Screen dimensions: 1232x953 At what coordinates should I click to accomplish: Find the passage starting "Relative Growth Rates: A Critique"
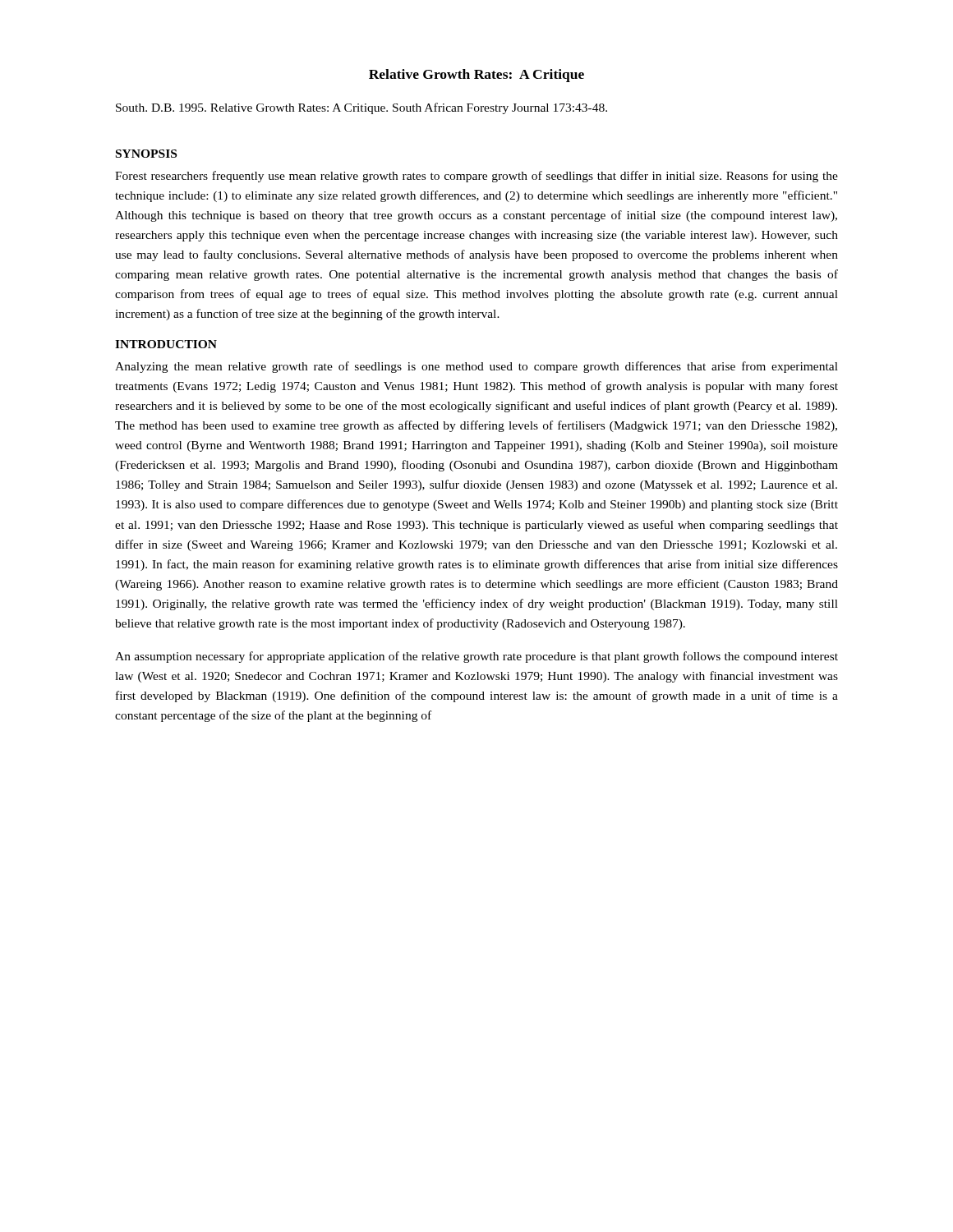pos(476,74)
